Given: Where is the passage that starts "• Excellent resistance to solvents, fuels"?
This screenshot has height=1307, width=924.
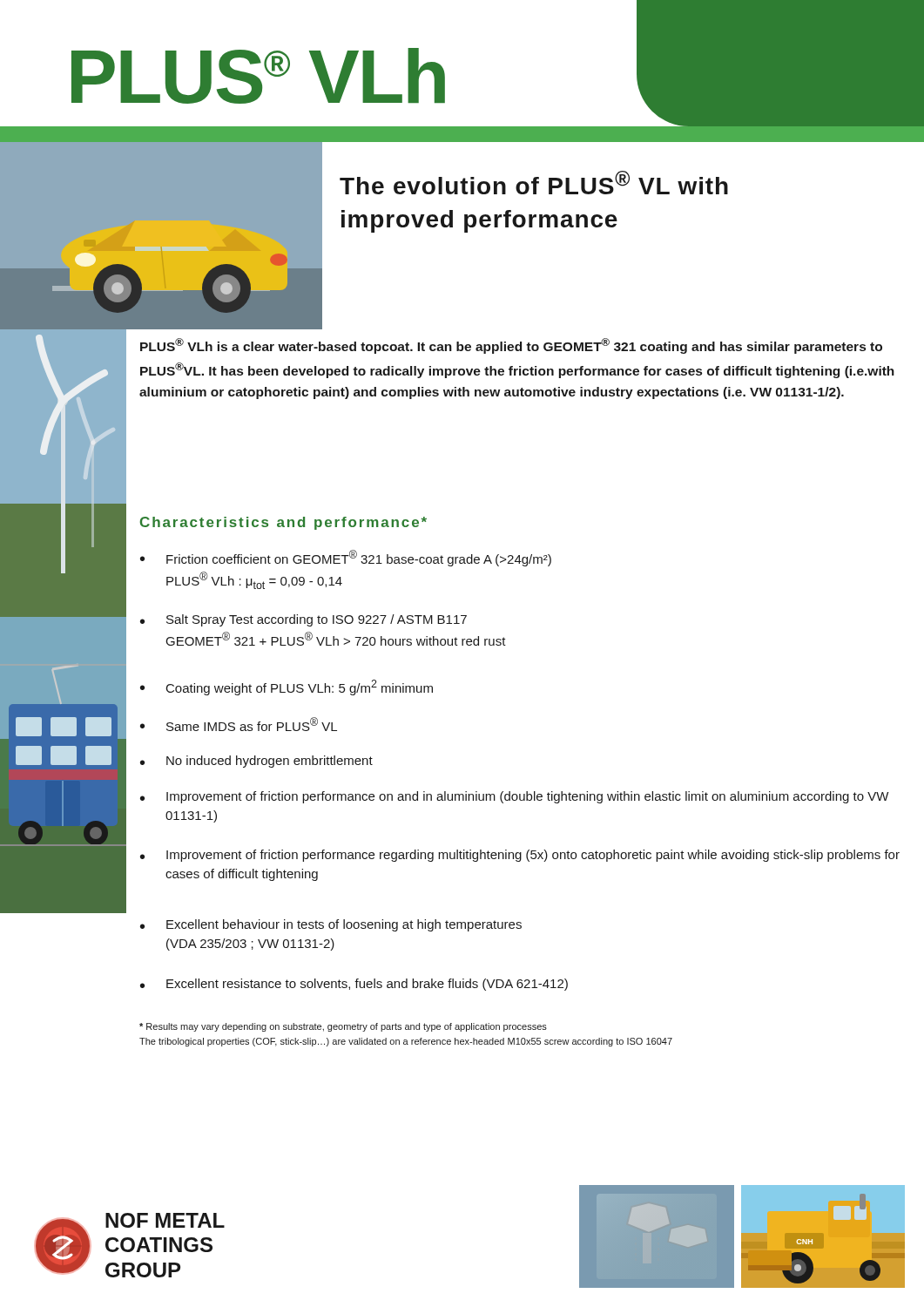Looking at the screenshot, I should click(520, 985).
